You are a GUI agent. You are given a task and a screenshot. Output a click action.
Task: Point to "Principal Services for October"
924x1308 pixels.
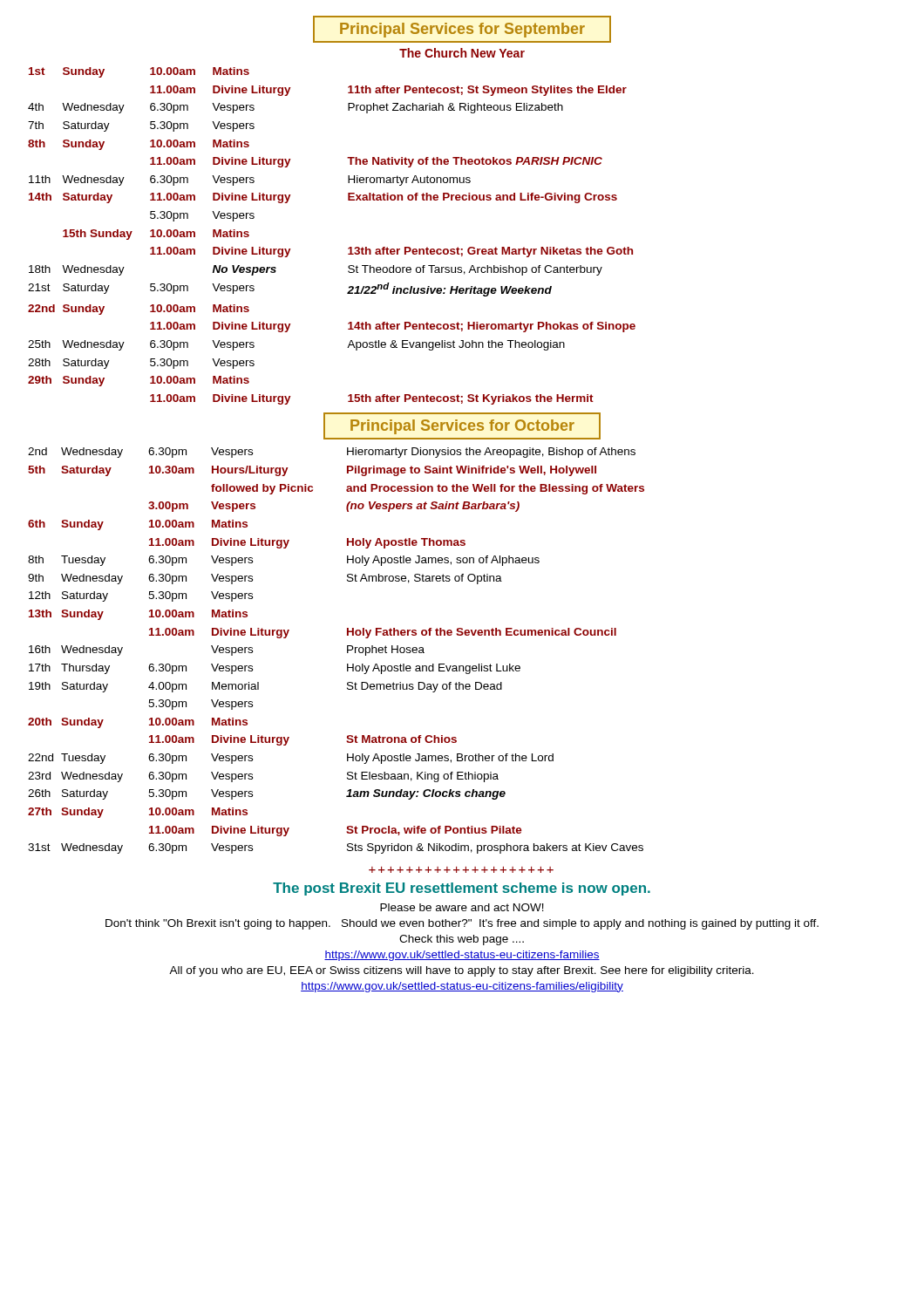click(x=462, y=426)
